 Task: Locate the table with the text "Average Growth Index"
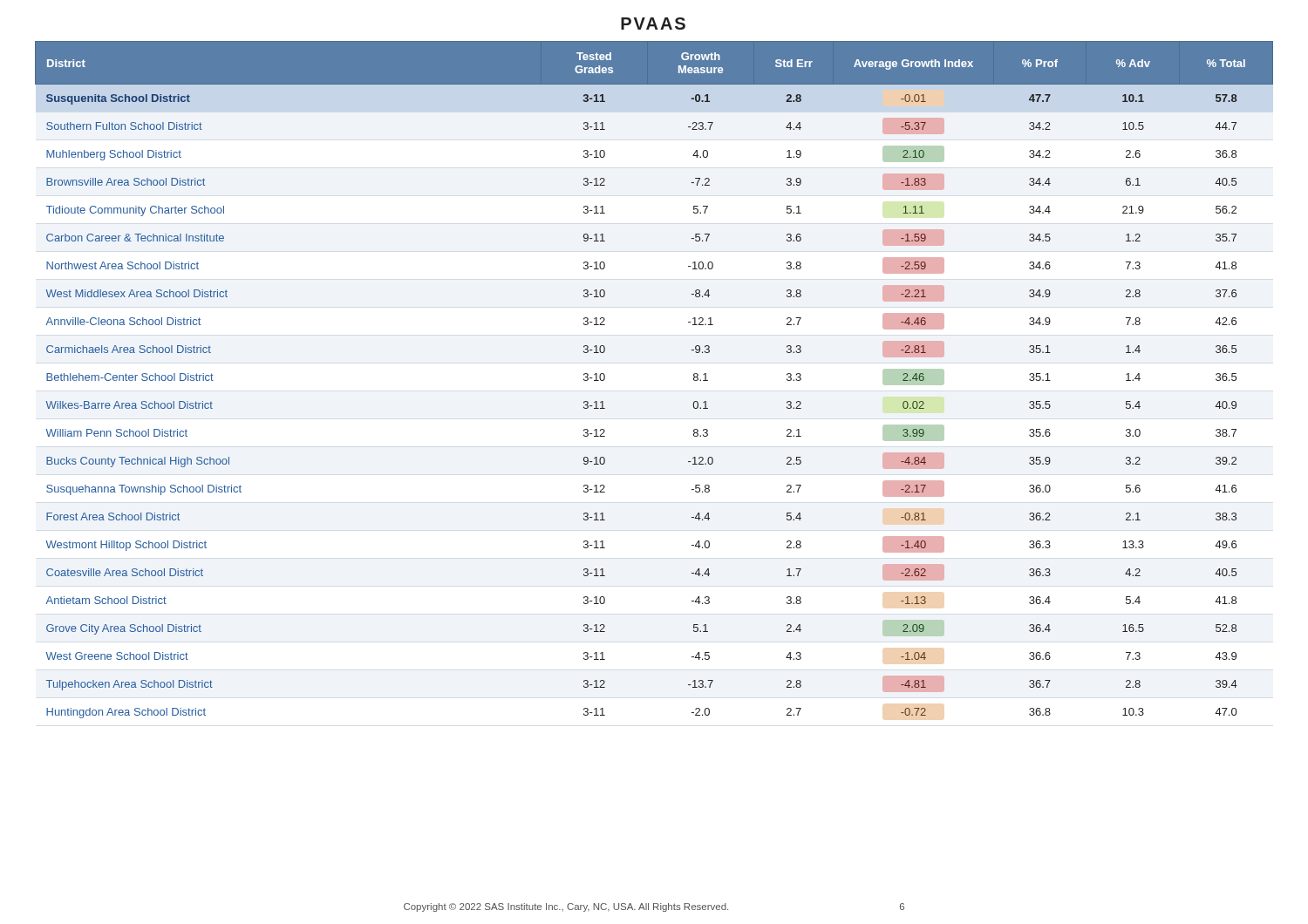coord(654,384)
